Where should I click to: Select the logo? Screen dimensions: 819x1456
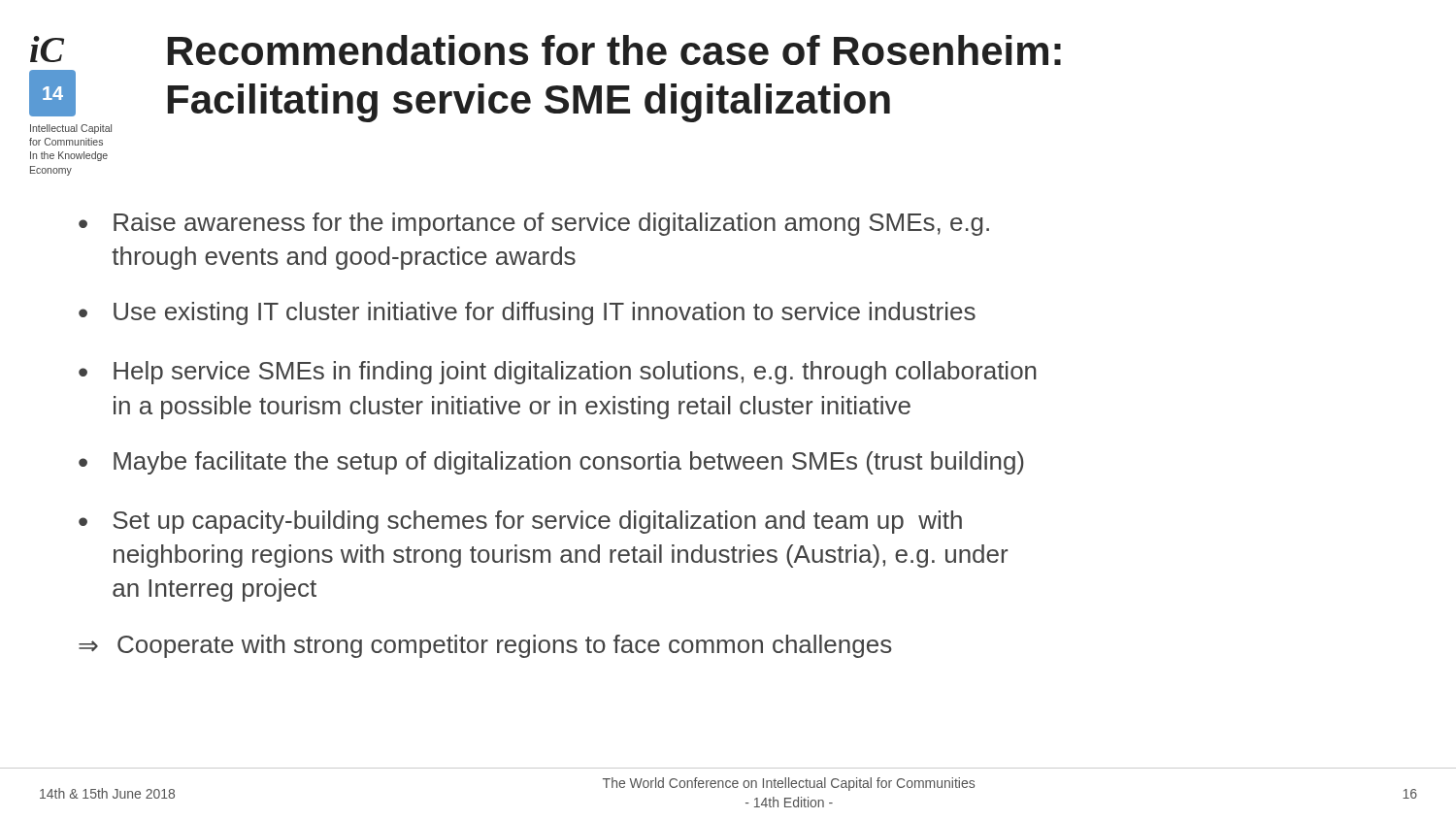point(82,102)
